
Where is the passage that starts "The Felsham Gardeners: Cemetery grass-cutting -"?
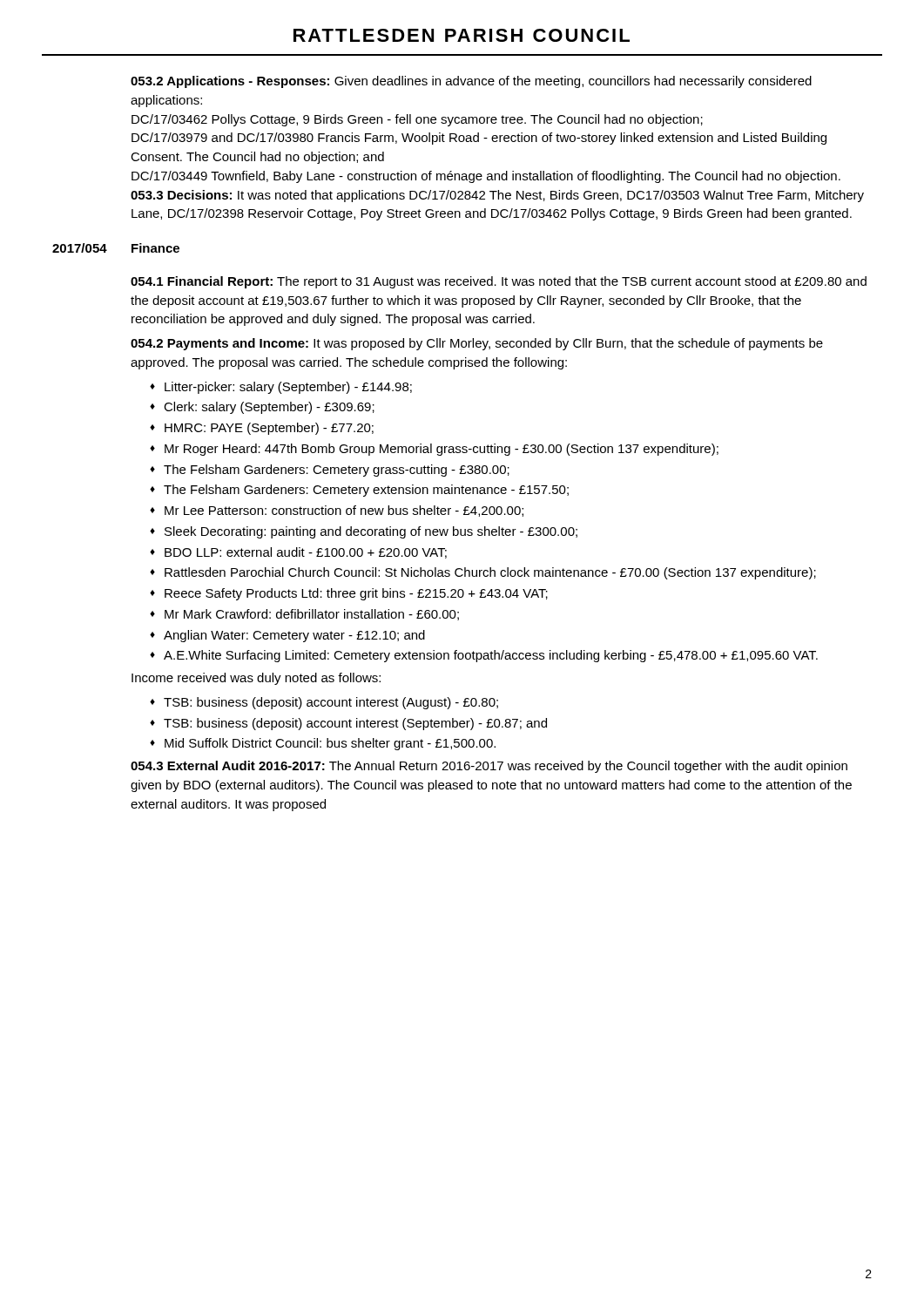tap(337, 469)
